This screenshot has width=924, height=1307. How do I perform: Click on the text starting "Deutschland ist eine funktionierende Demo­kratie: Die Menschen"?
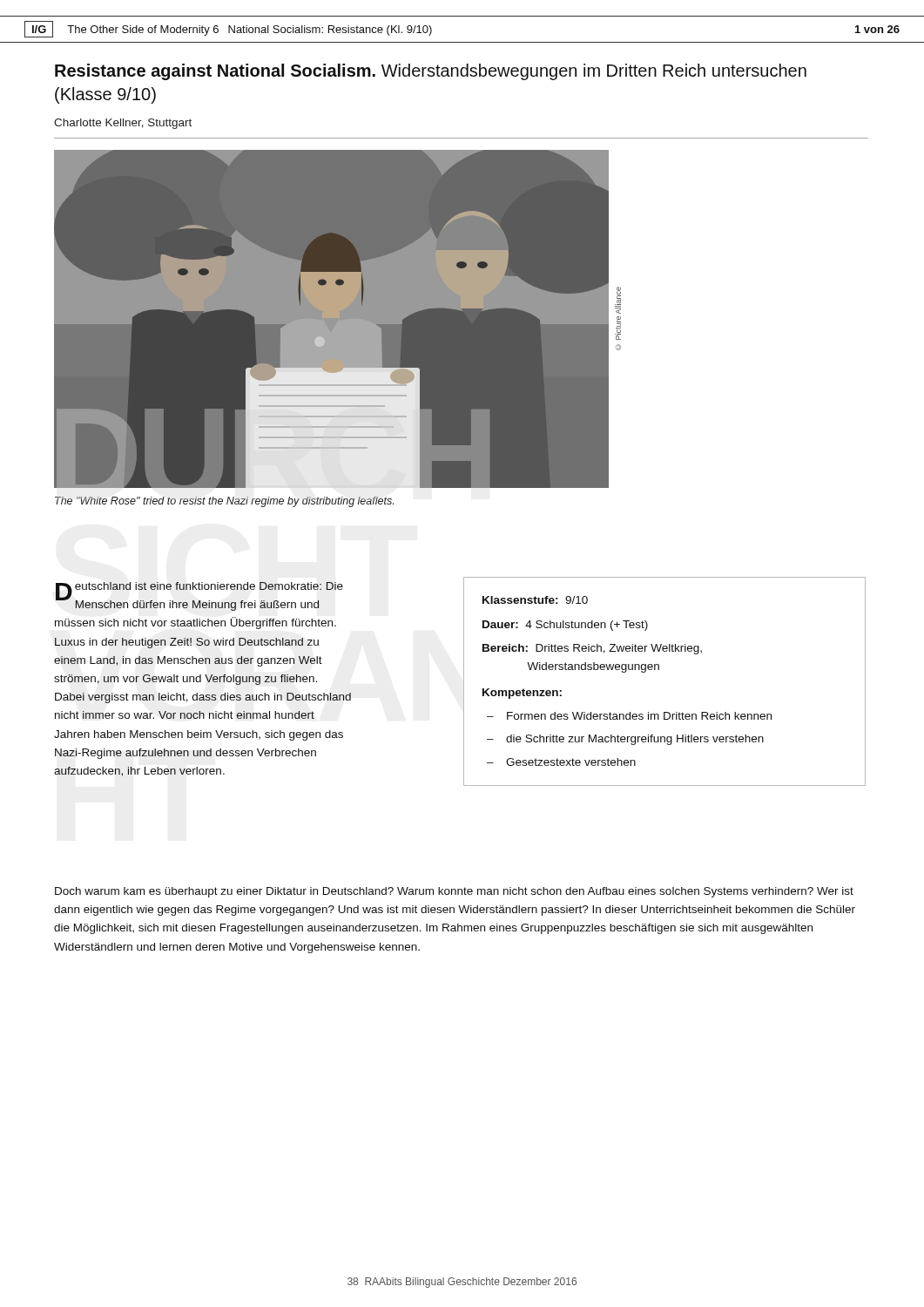click(x=203, y=677)
